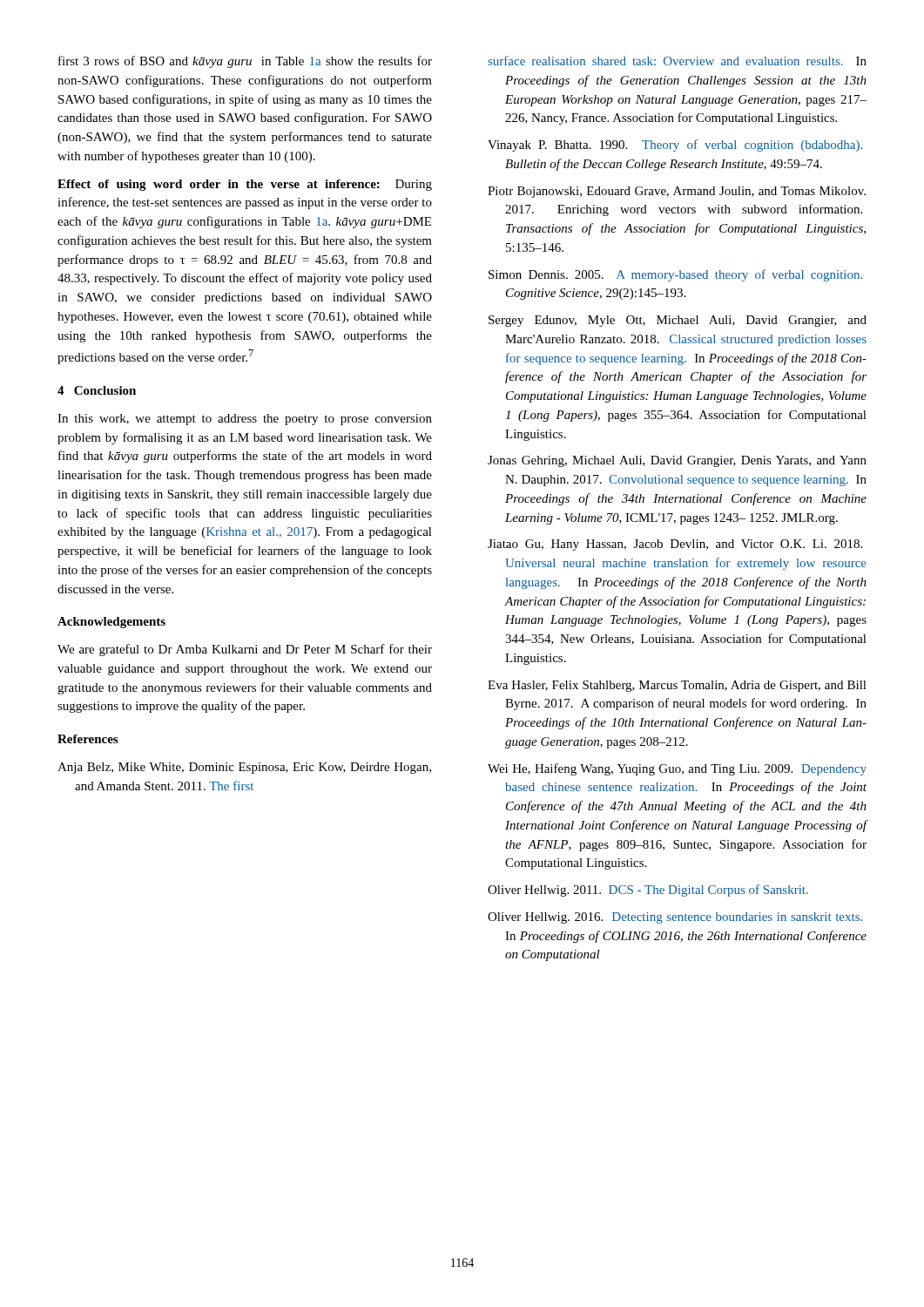924x1307 pixels.
Task: Locate the region starting "Jonas Gehring, Michael Auli, David Grangier, De­nis"
Action: coord(677,489)
